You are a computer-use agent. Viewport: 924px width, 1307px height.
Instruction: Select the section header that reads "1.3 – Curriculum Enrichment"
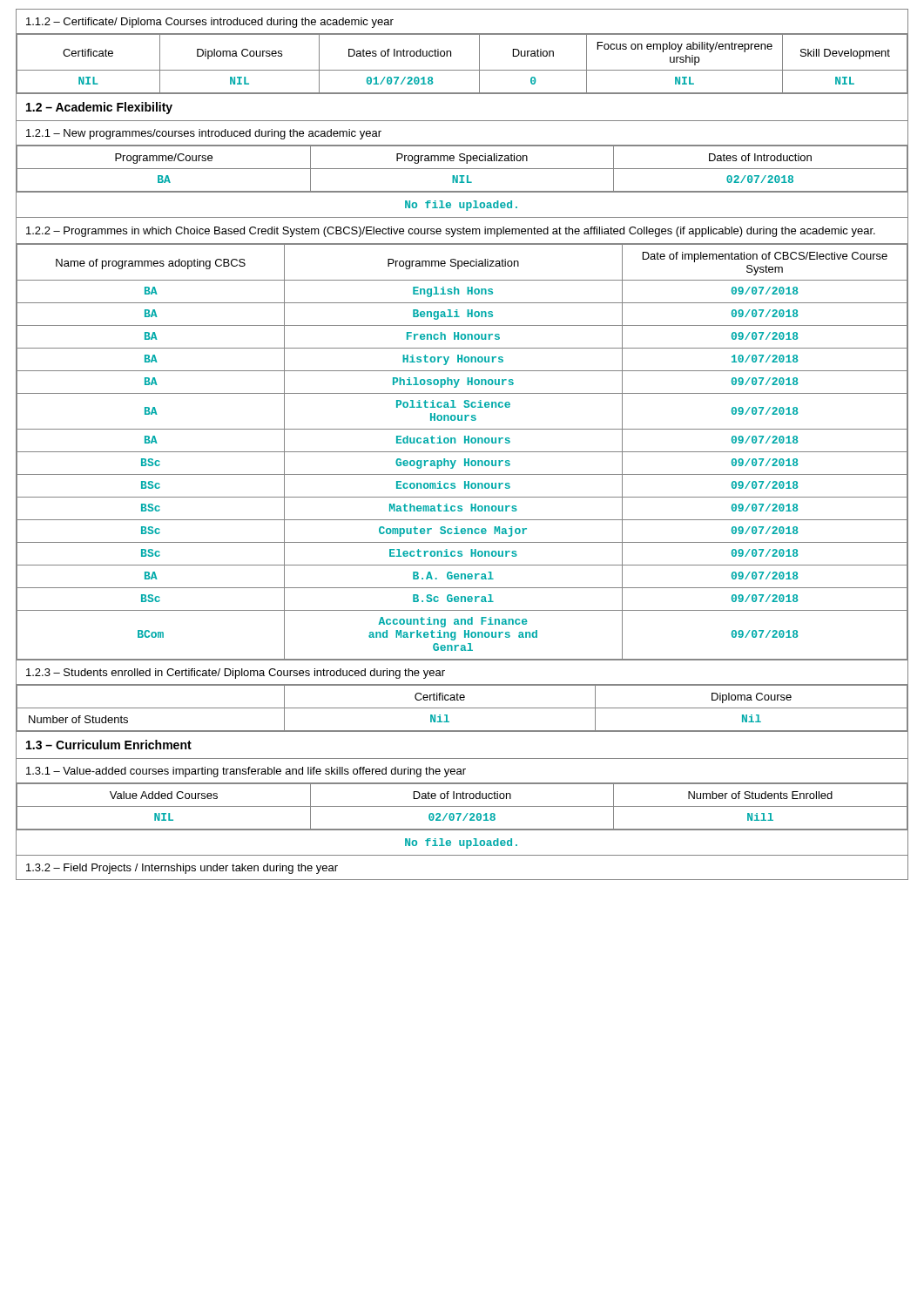tap(108, 745)
